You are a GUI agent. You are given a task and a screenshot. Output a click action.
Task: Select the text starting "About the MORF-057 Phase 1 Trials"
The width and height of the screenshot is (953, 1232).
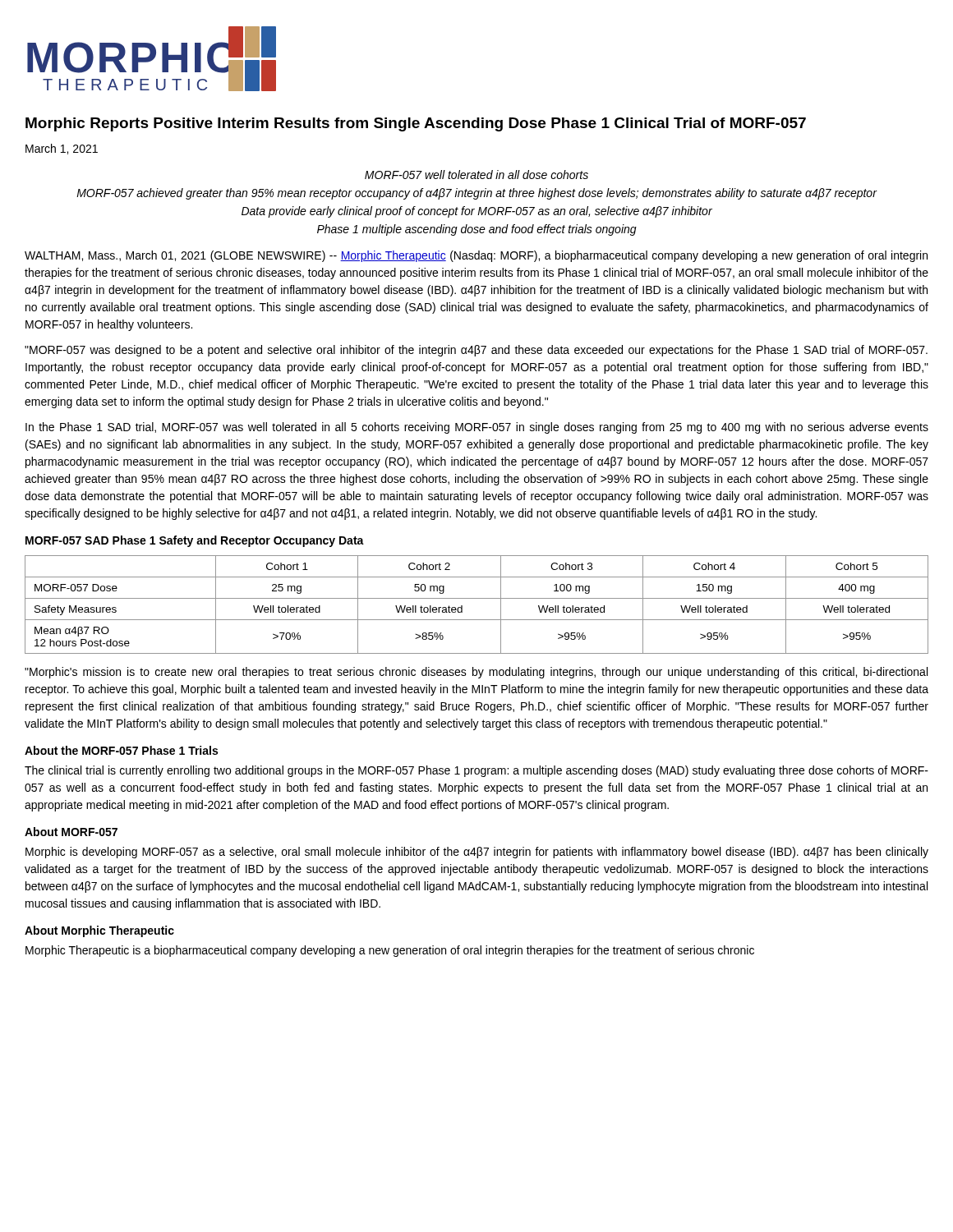coord(122,750)
